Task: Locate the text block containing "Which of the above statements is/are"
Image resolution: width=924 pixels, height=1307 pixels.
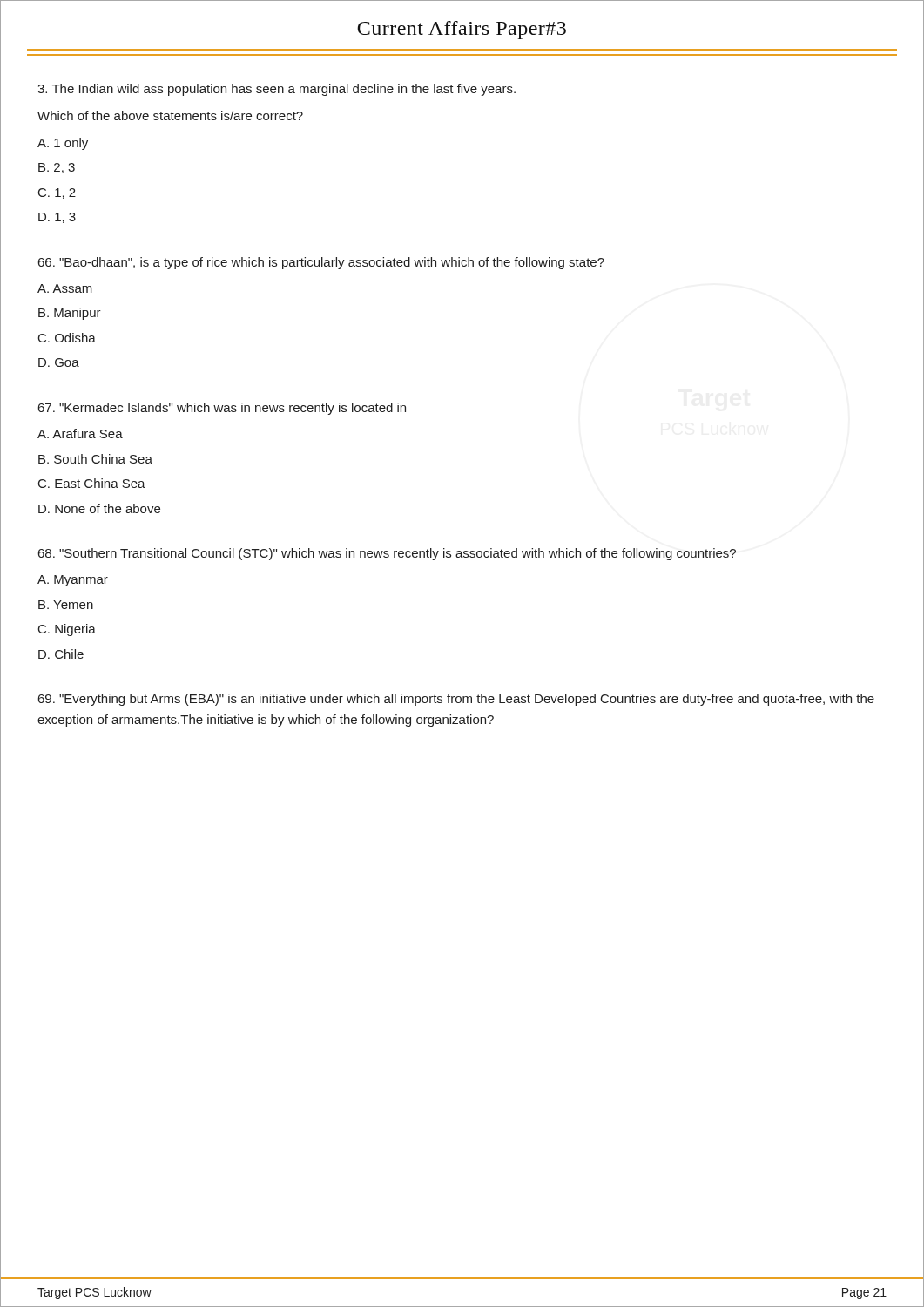Action: (x=170, y=116)
